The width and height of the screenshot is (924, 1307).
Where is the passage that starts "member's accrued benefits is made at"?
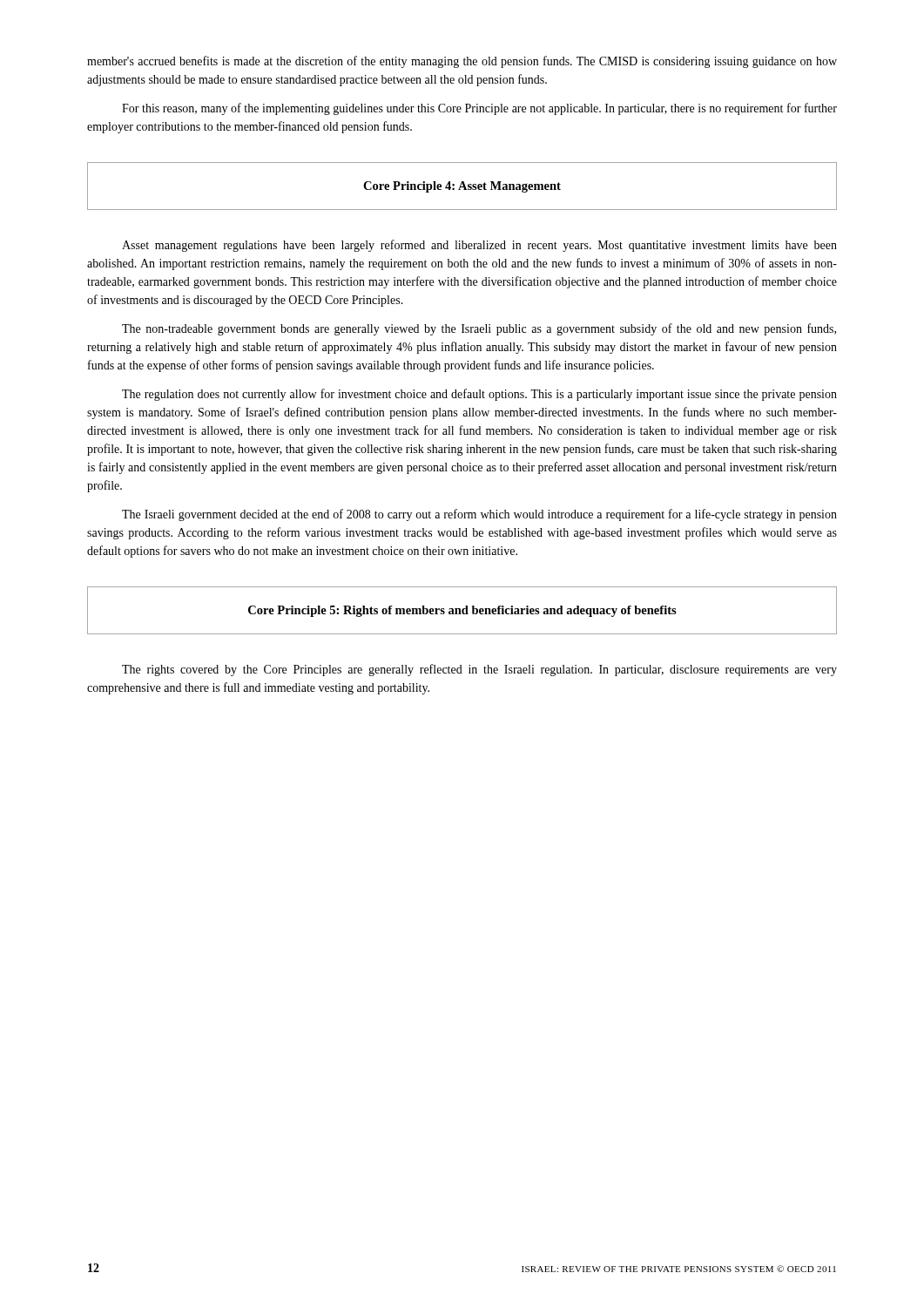point(462,94)
